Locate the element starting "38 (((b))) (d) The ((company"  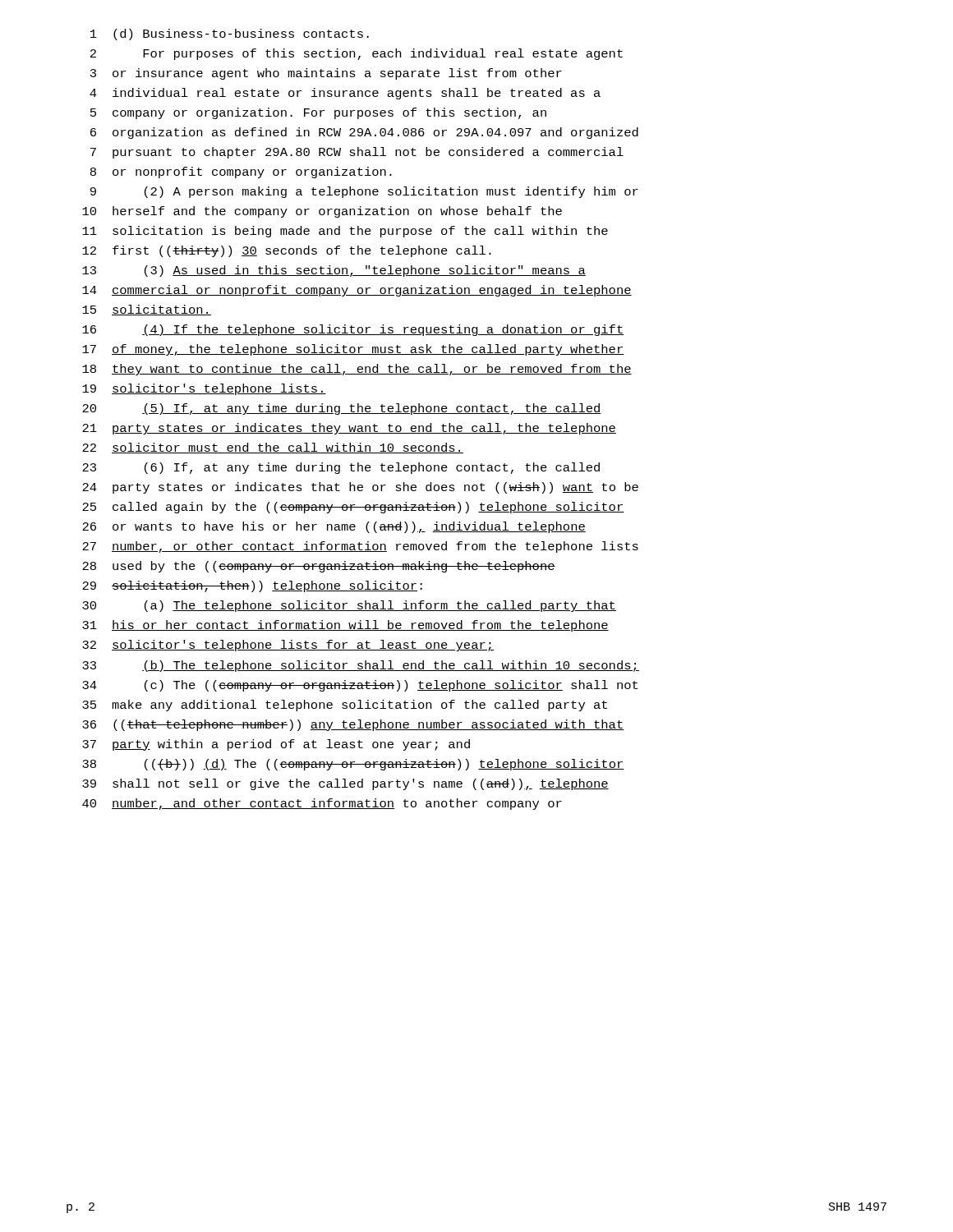[x=476, y=784]
